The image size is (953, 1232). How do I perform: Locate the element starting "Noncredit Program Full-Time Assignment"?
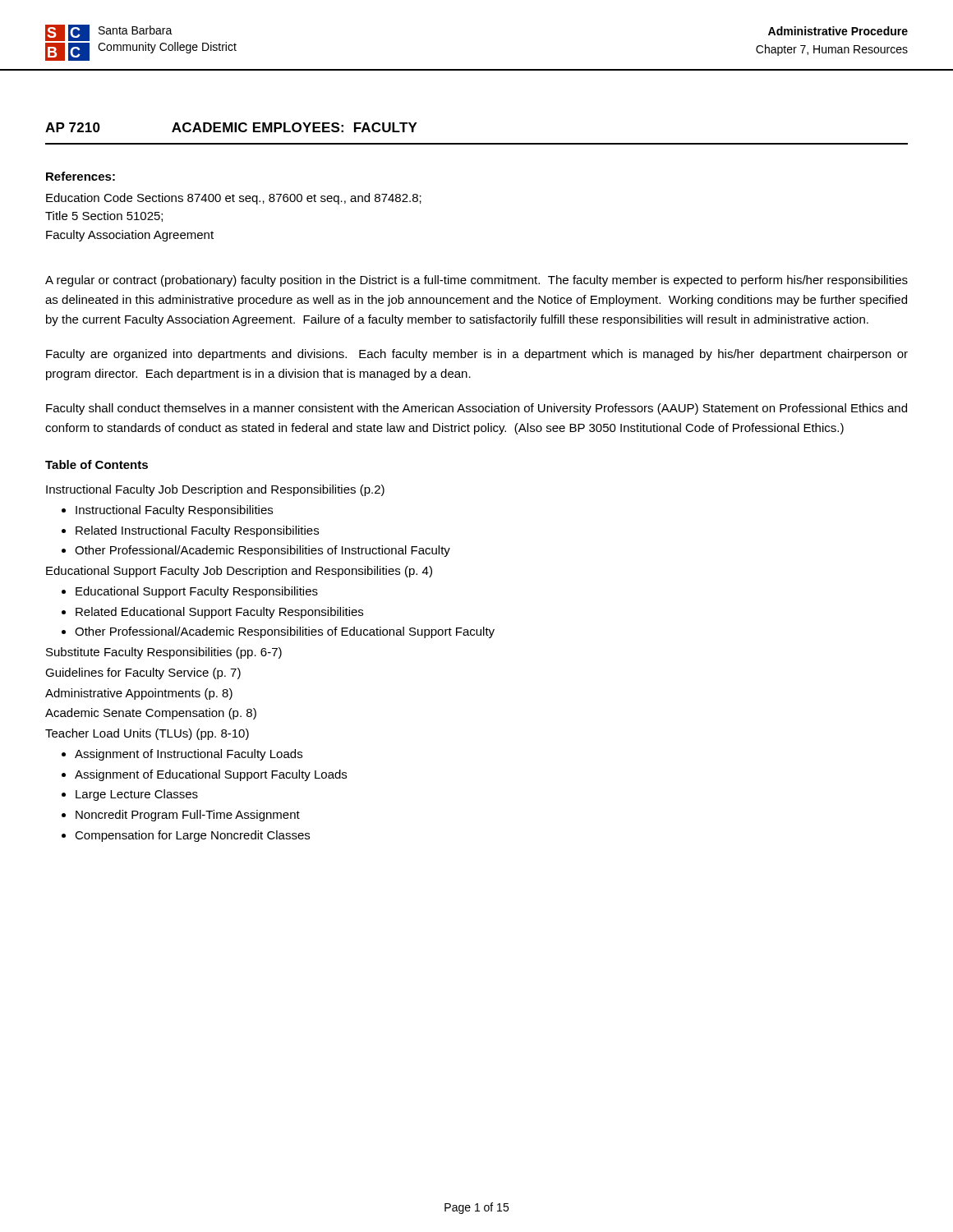(x=187, y=814)
